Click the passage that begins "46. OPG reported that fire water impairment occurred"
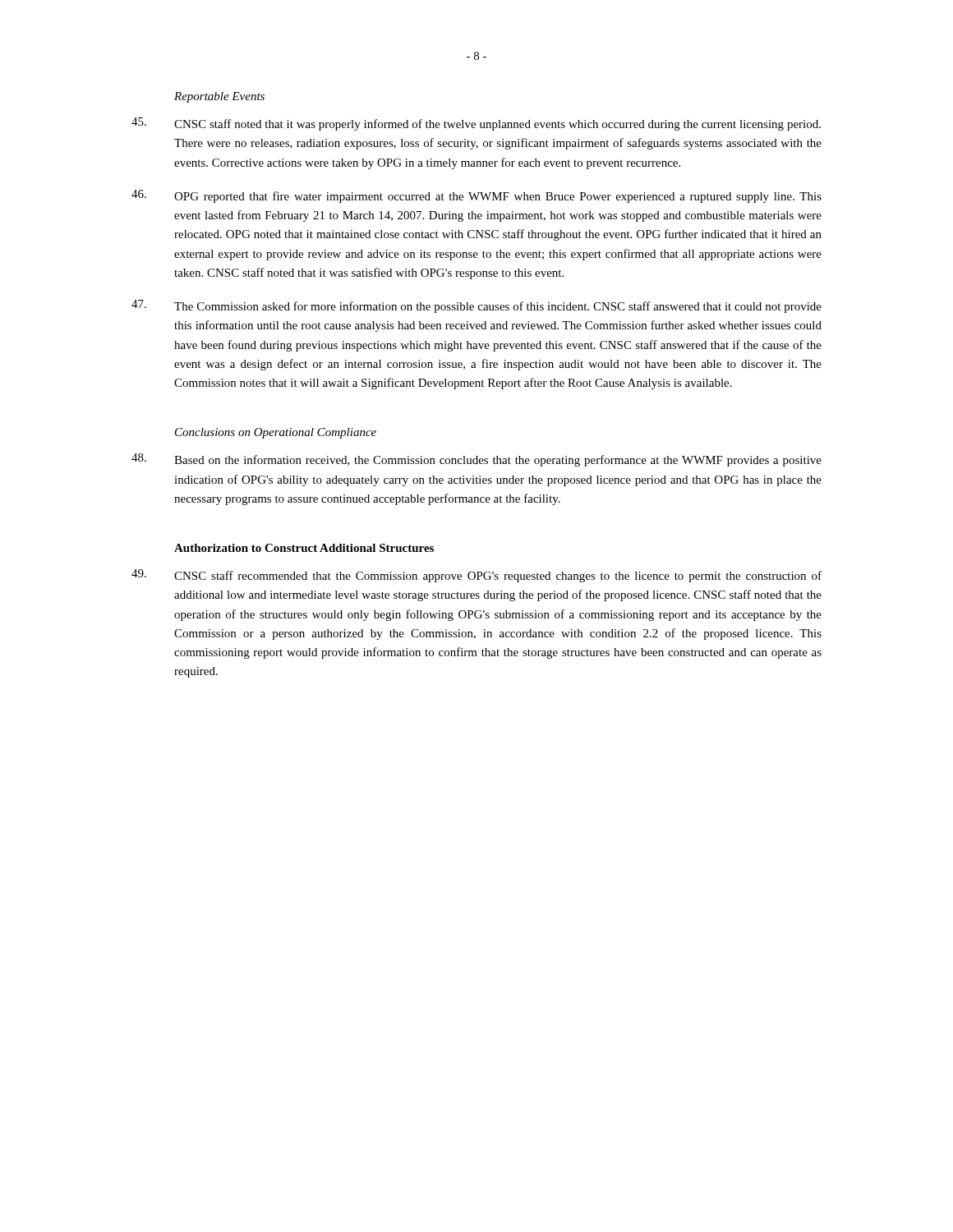This screenshot has height=1232, width=953. pos(476,235)
